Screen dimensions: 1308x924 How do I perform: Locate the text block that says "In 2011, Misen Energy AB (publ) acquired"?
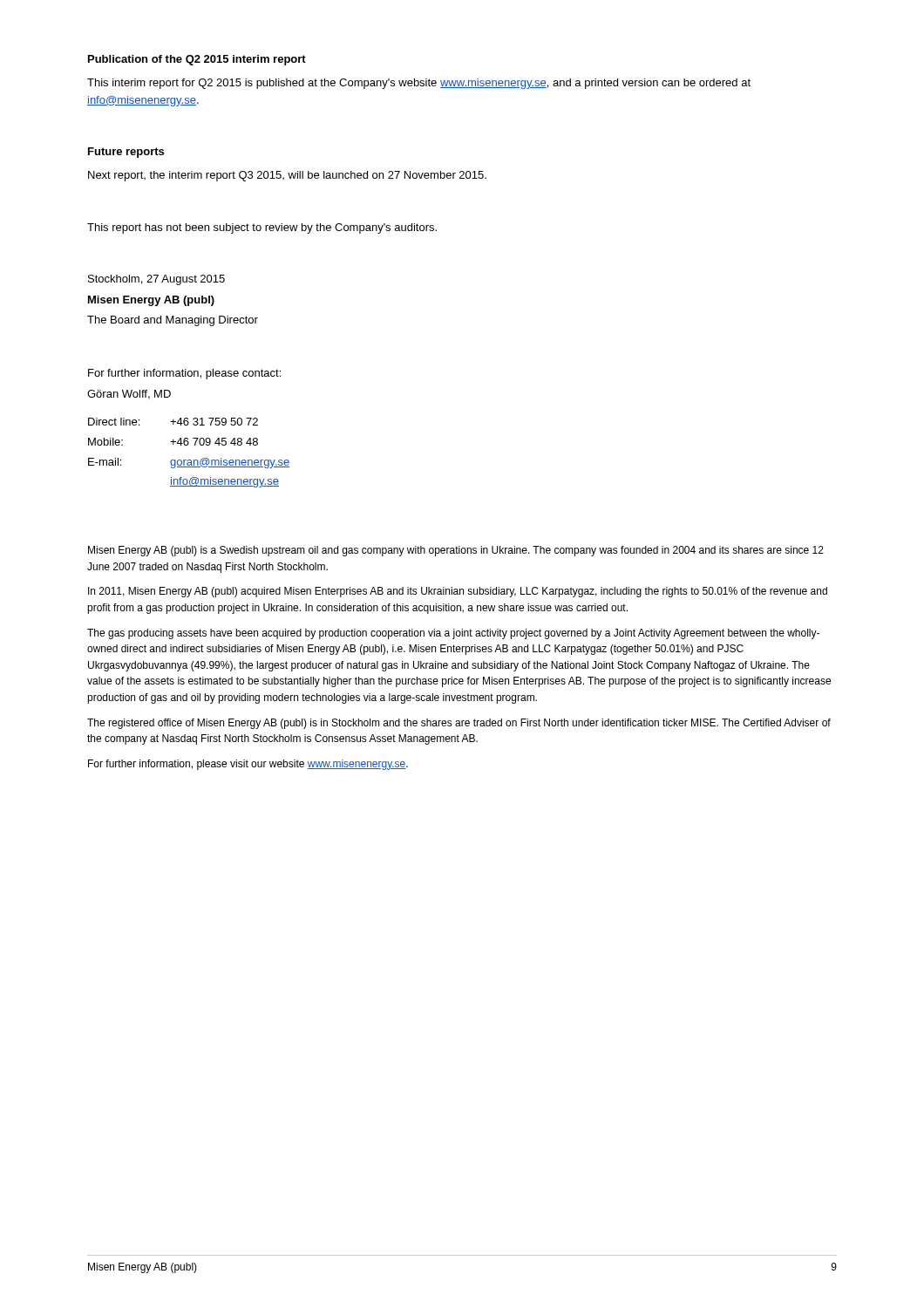[457, 600]
